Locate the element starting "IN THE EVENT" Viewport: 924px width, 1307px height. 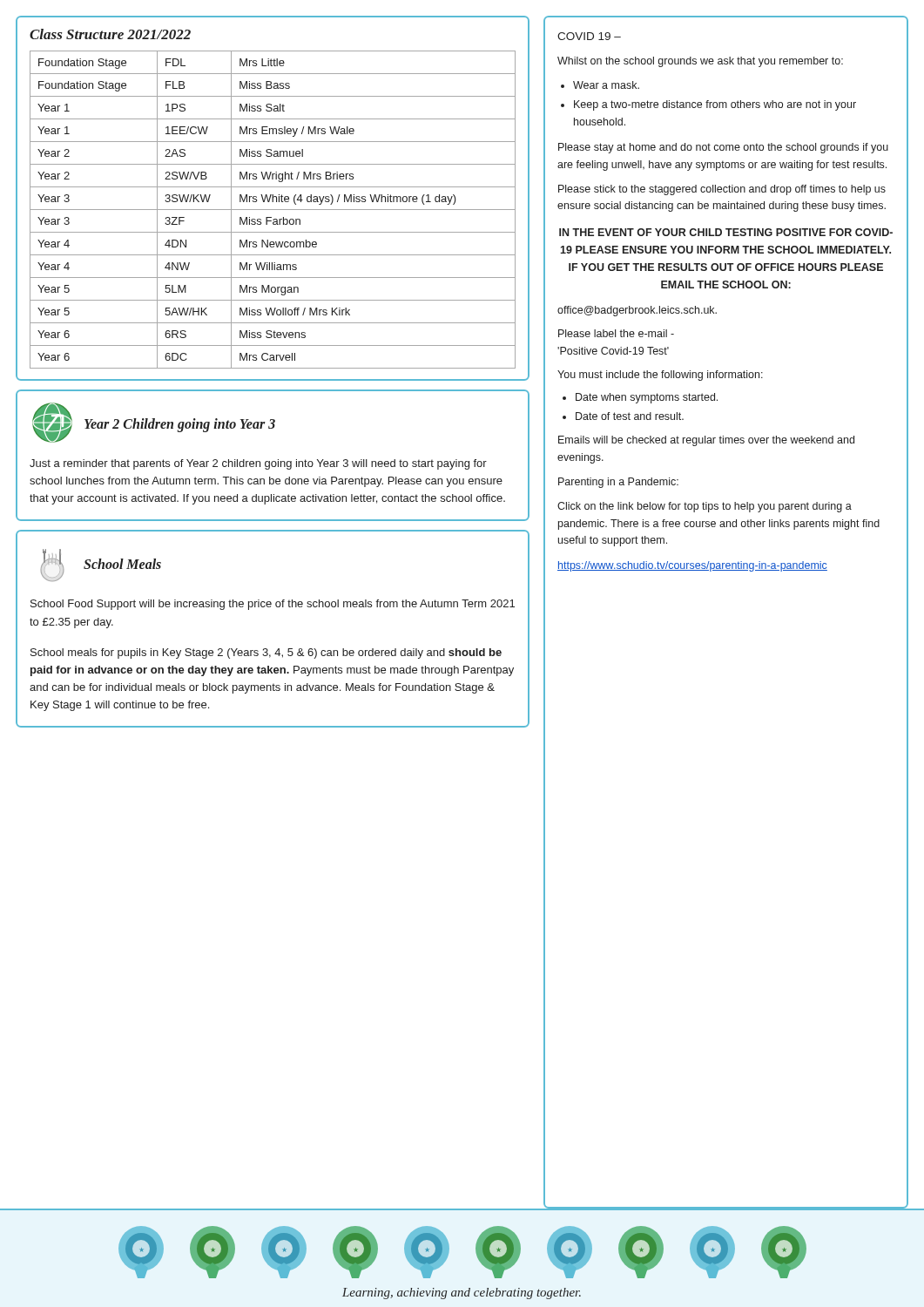726,259
